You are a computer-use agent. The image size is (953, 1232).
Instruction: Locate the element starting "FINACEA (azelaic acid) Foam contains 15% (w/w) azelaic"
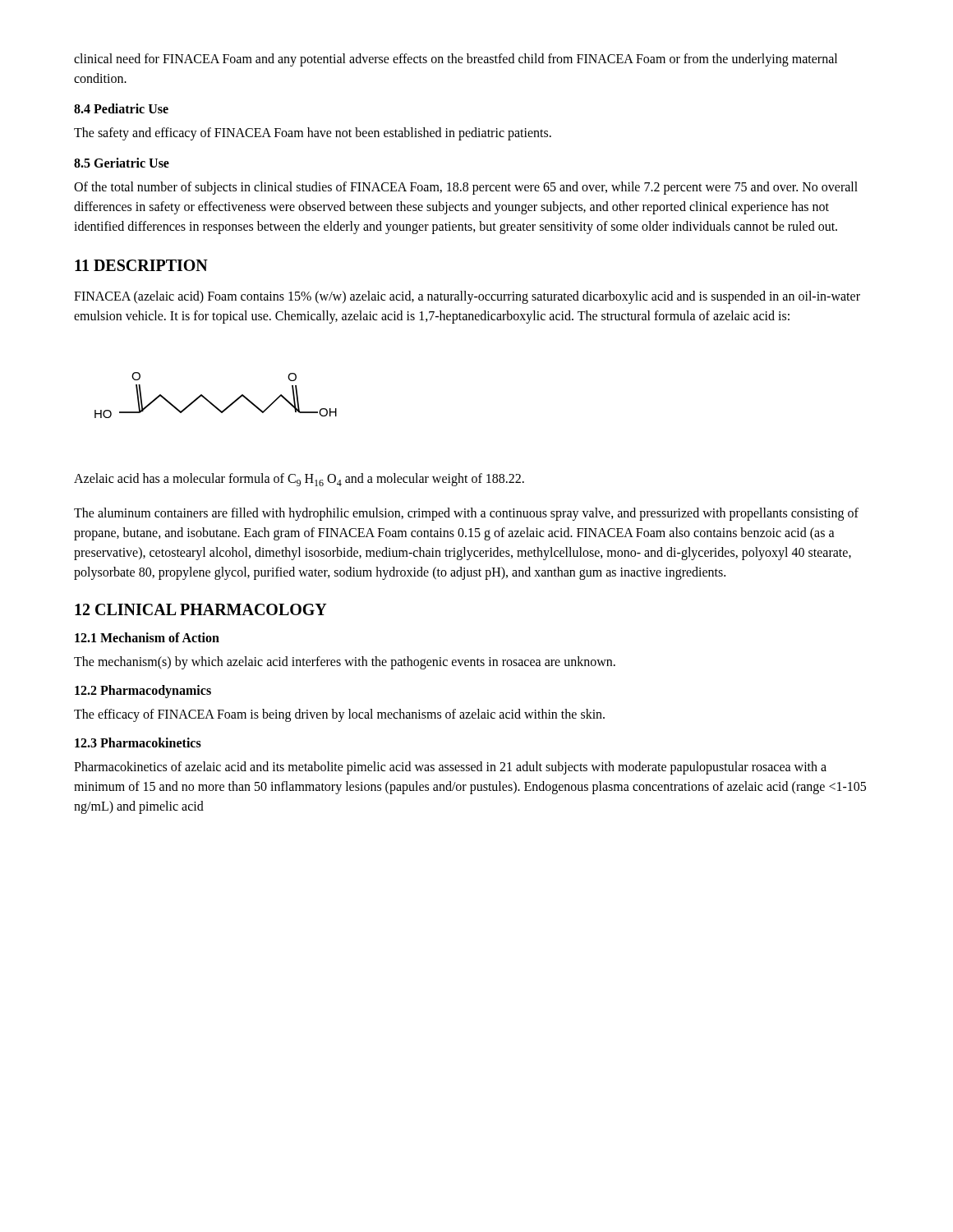pyautogui.click(x=467, y=306)
